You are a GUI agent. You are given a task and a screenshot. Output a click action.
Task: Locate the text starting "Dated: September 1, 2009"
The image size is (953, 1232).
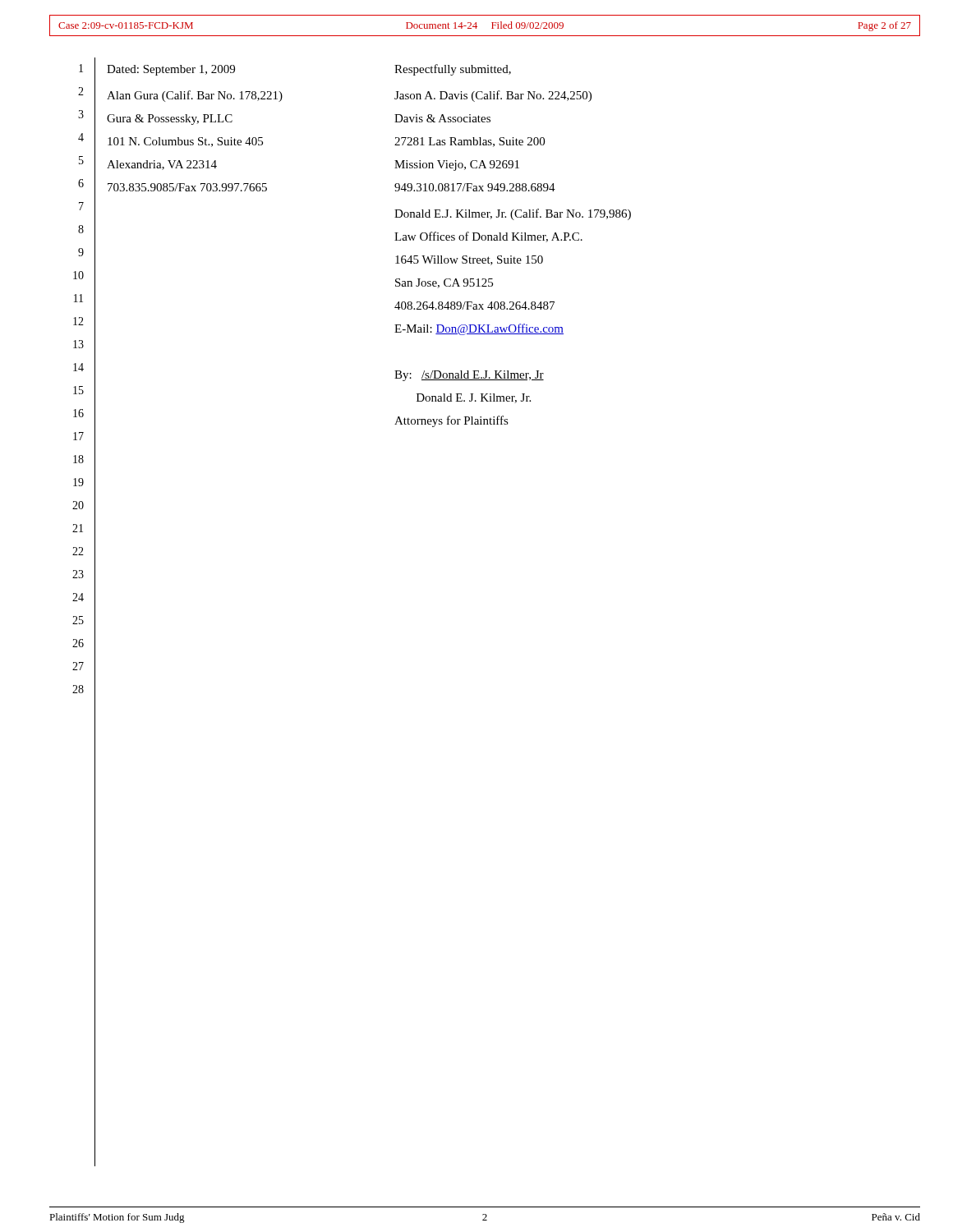point(171,69)
